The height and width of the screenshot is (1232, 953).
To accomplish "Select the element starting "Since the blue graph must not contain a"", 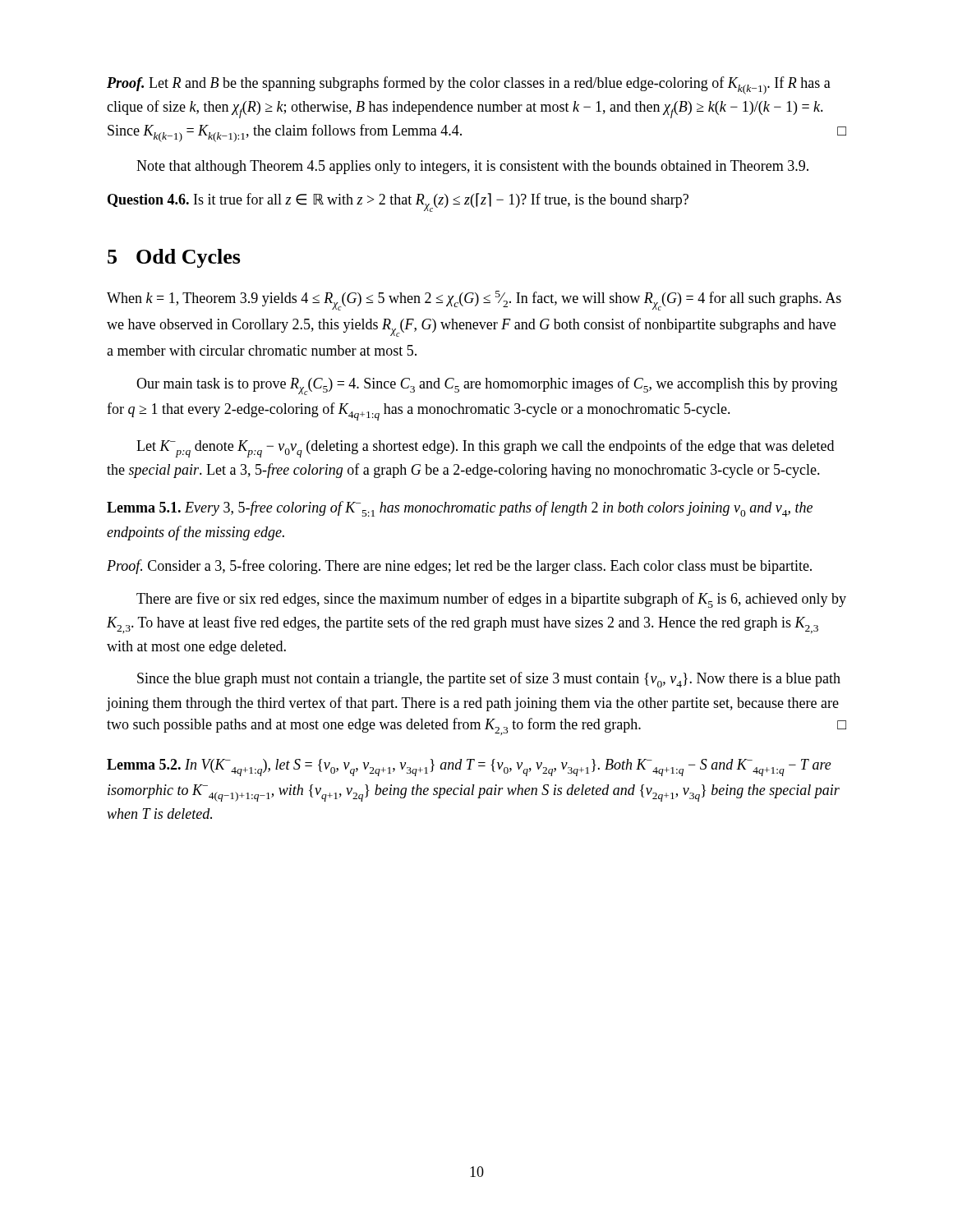I will (476, 703).
